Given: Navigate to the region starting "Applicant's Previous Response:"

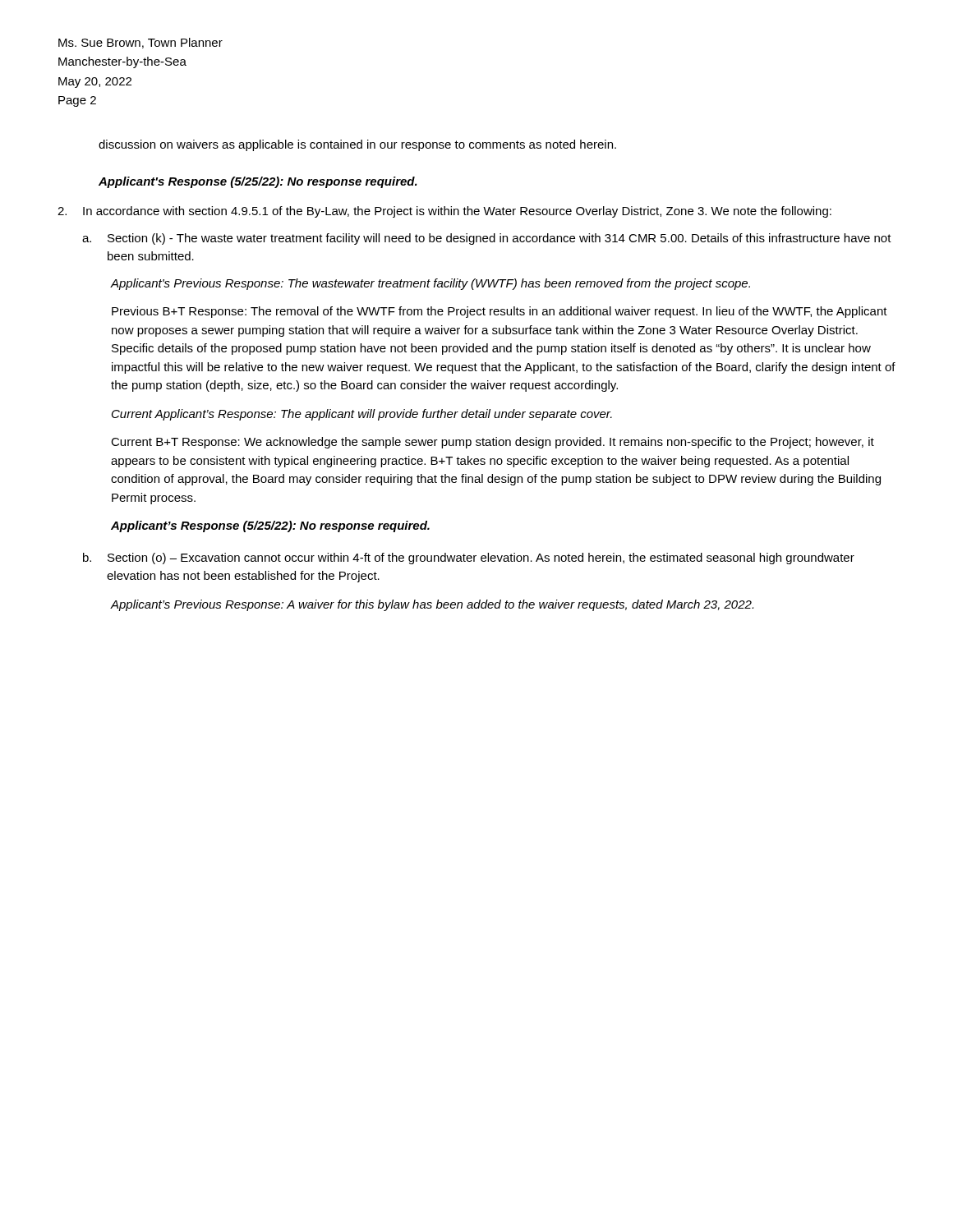Looking at the screenshot, I should (503, 283).
